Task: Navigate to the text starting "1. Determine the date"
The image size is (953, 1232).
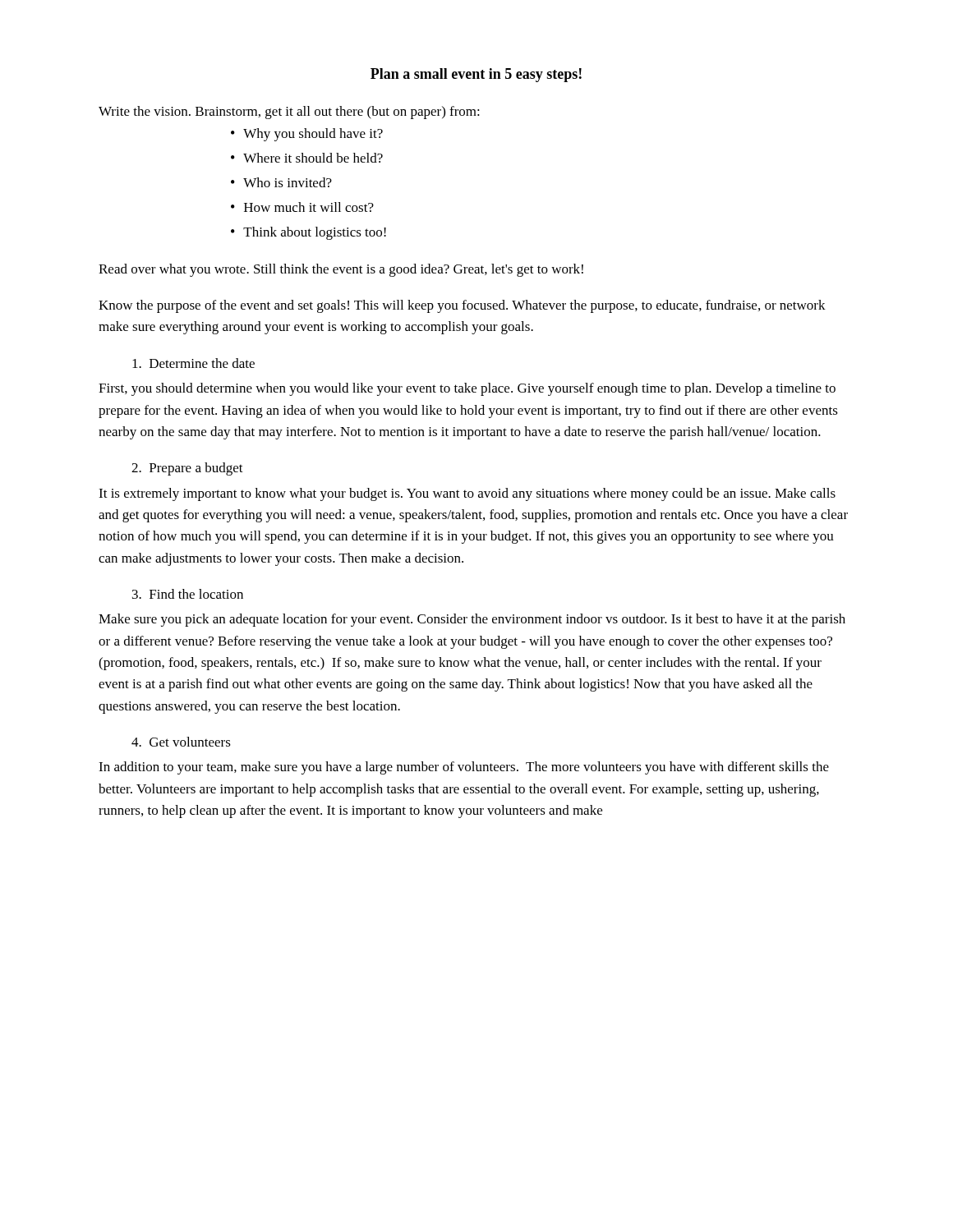Action: [193, 363]
